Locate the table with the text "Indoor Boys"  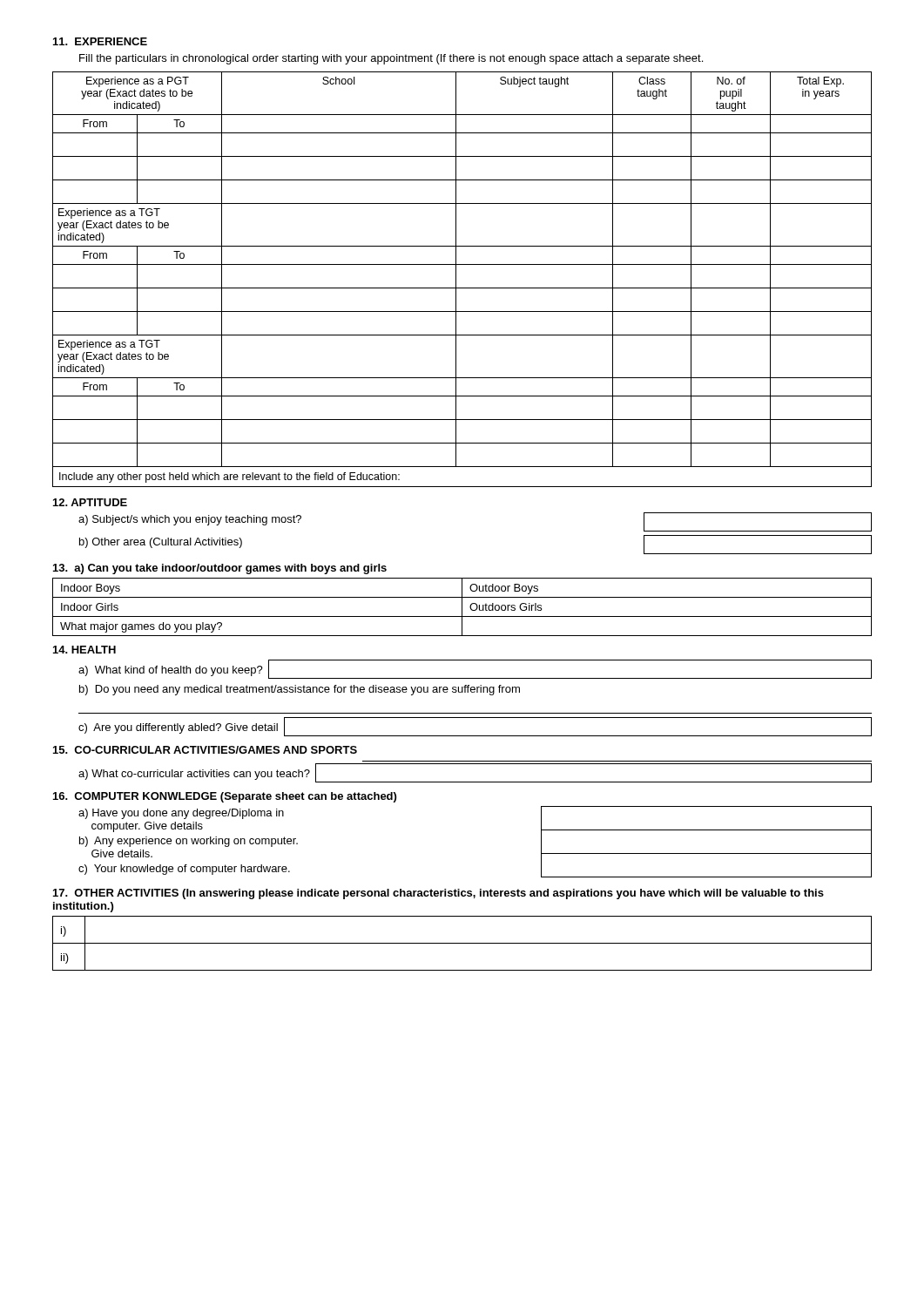point(462,607)
